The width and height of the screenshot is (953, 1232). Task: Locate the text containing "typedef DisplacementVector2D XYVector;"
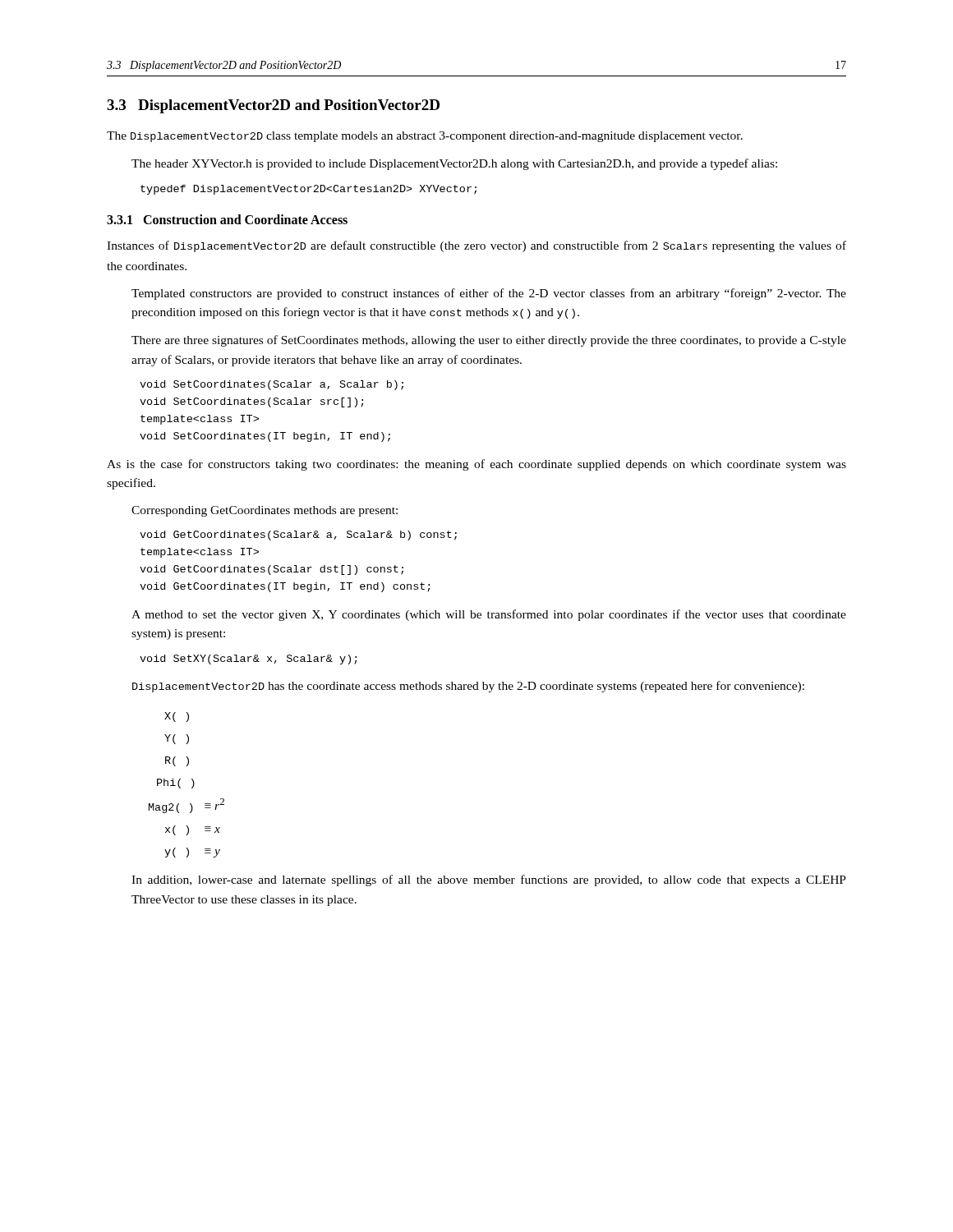pyautogui.click(x=308, y=190)
